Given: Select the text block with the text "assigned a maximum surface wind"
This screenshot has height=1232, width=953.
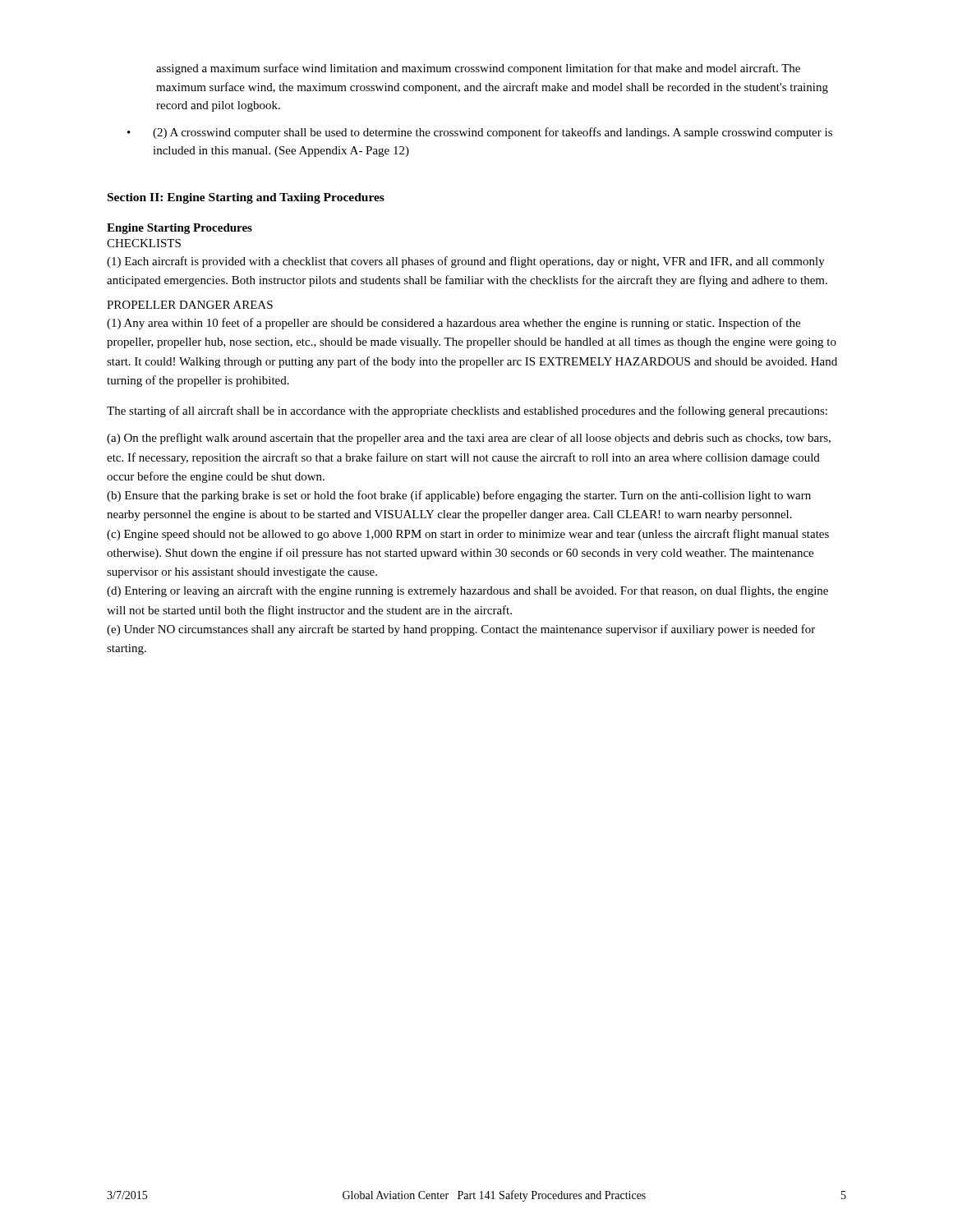Looking at the screenshot, I should (x=492, y=87).
